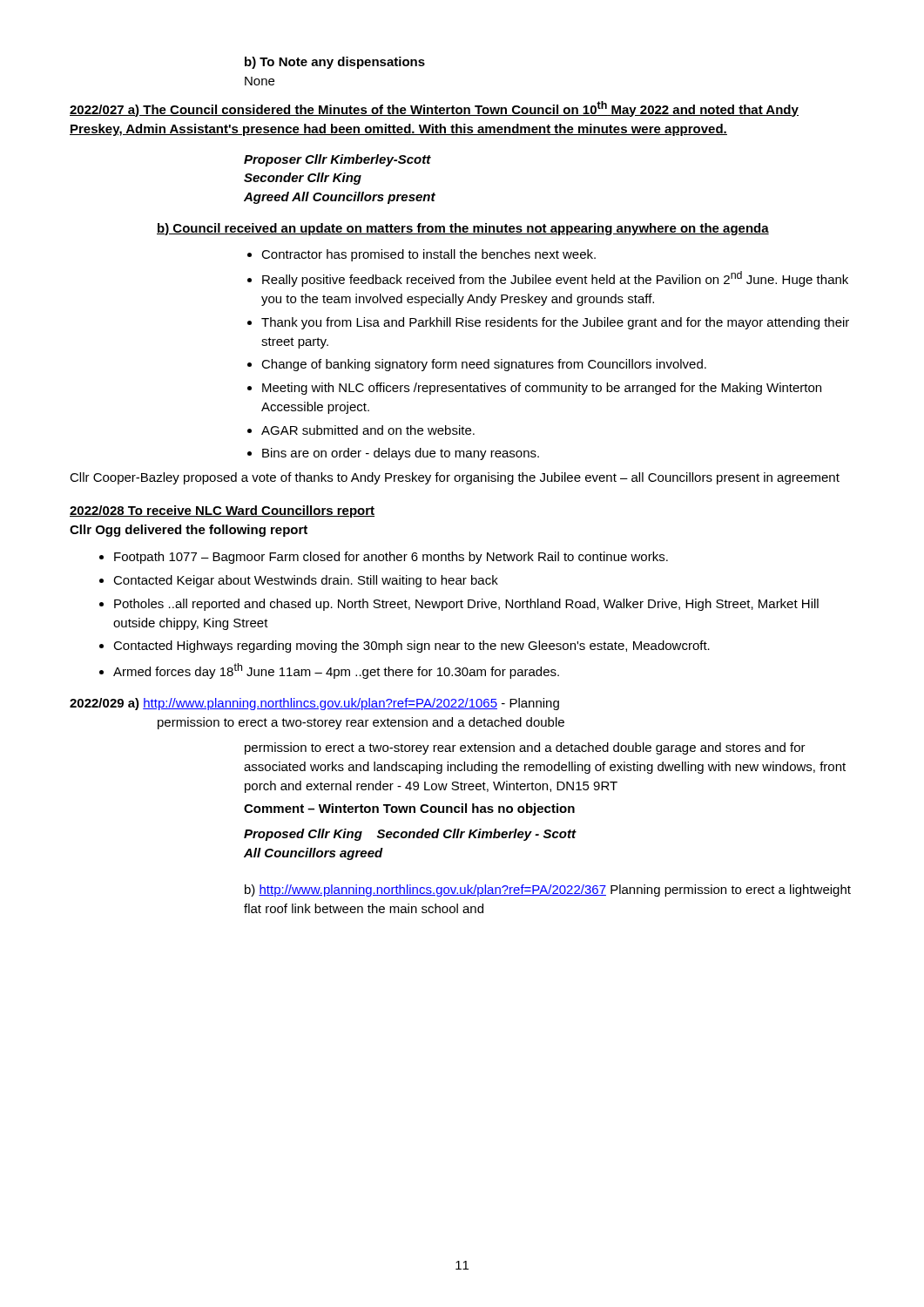Click on the section header containing "2022/027 a) The Council considered the"
Viewport: 924px width, 1307px height.
[x=462, y=118]
